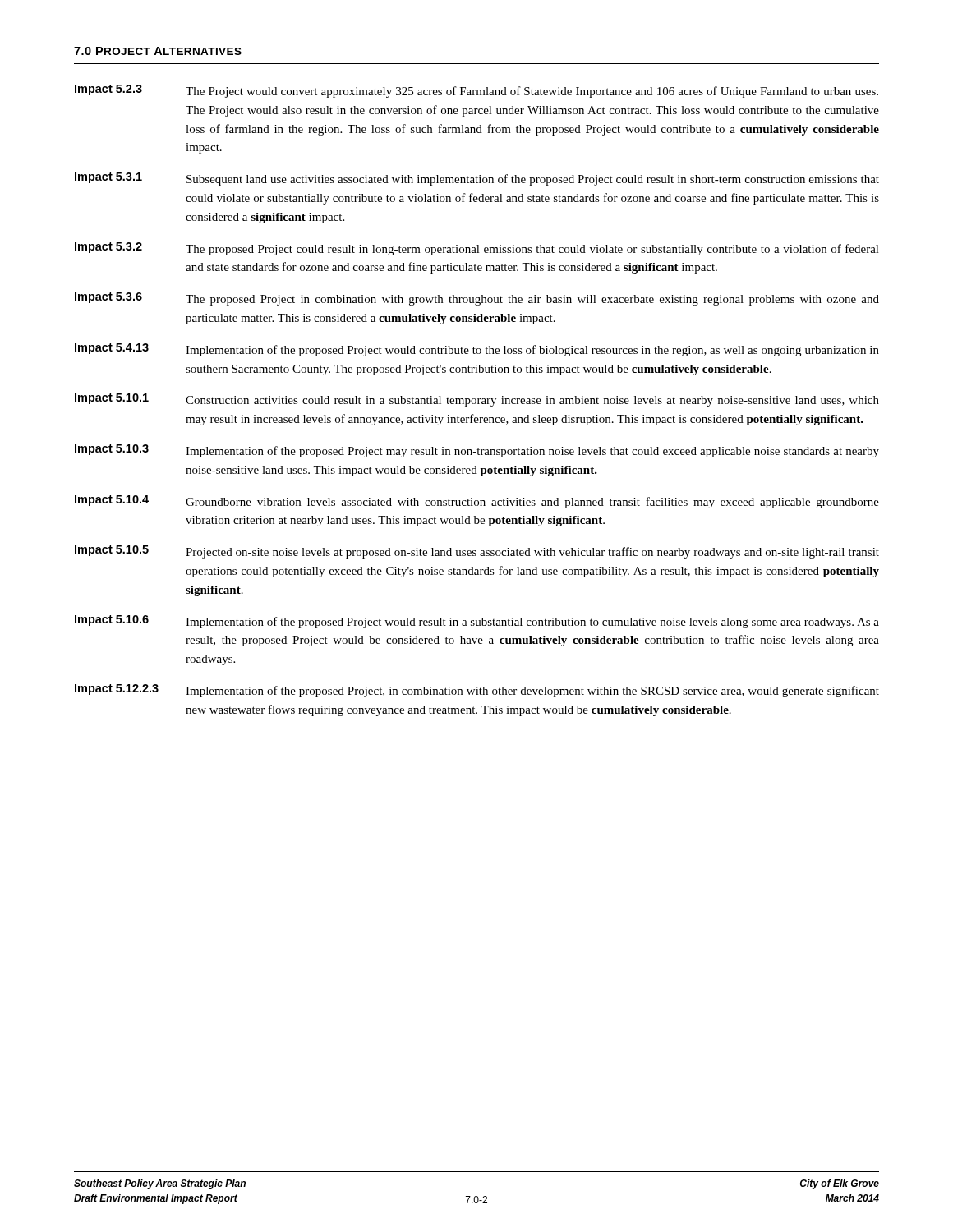Locate the block of text that opens with "Impact 5.10.6 Implementation of the proposed Project"
This screenshot has width=953, height=1232.
pos(476,647)
